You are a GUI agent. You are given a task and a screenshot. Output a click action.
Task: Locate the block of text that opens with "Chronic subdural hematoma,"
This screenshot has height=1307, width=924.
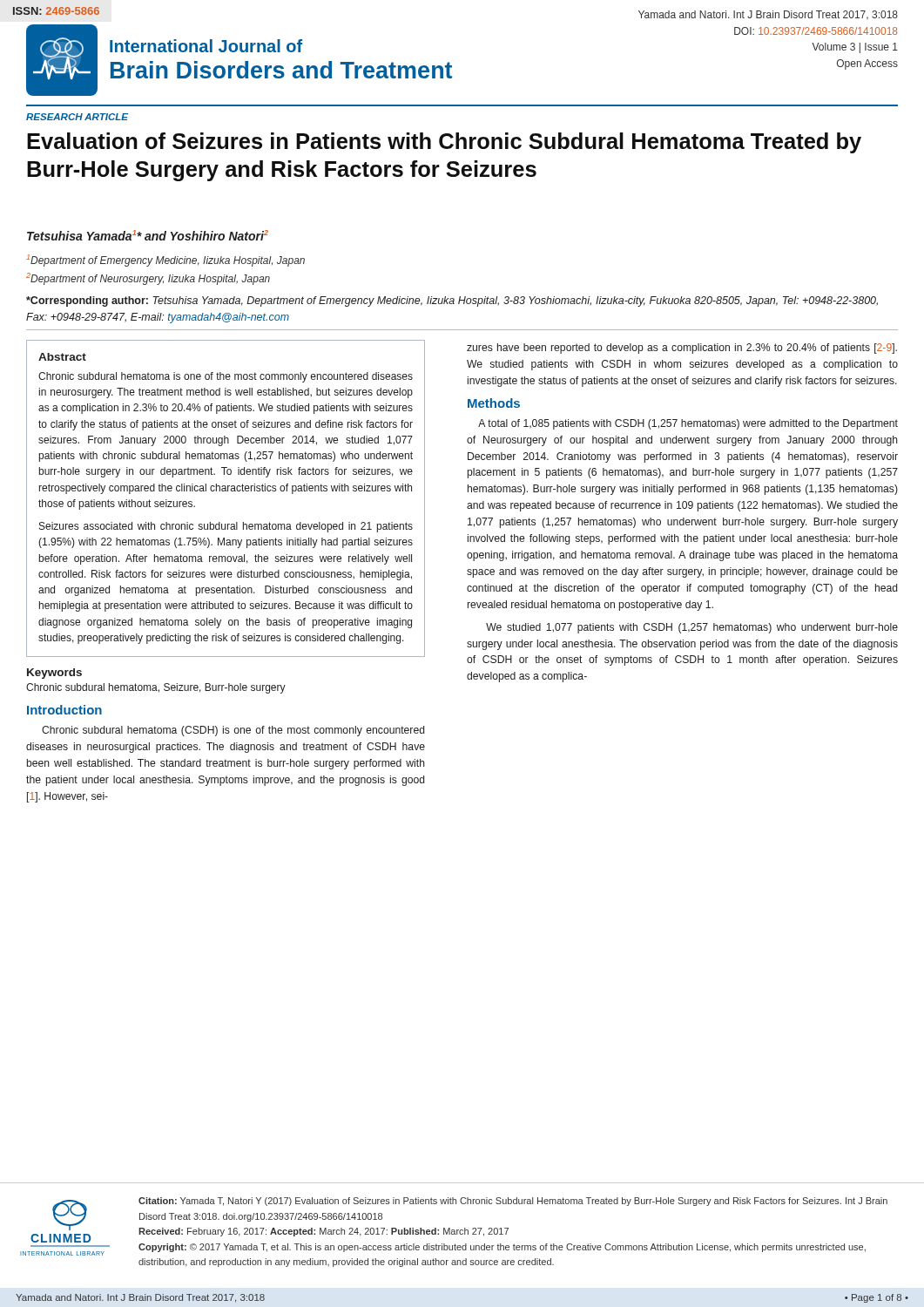point(156,687)
